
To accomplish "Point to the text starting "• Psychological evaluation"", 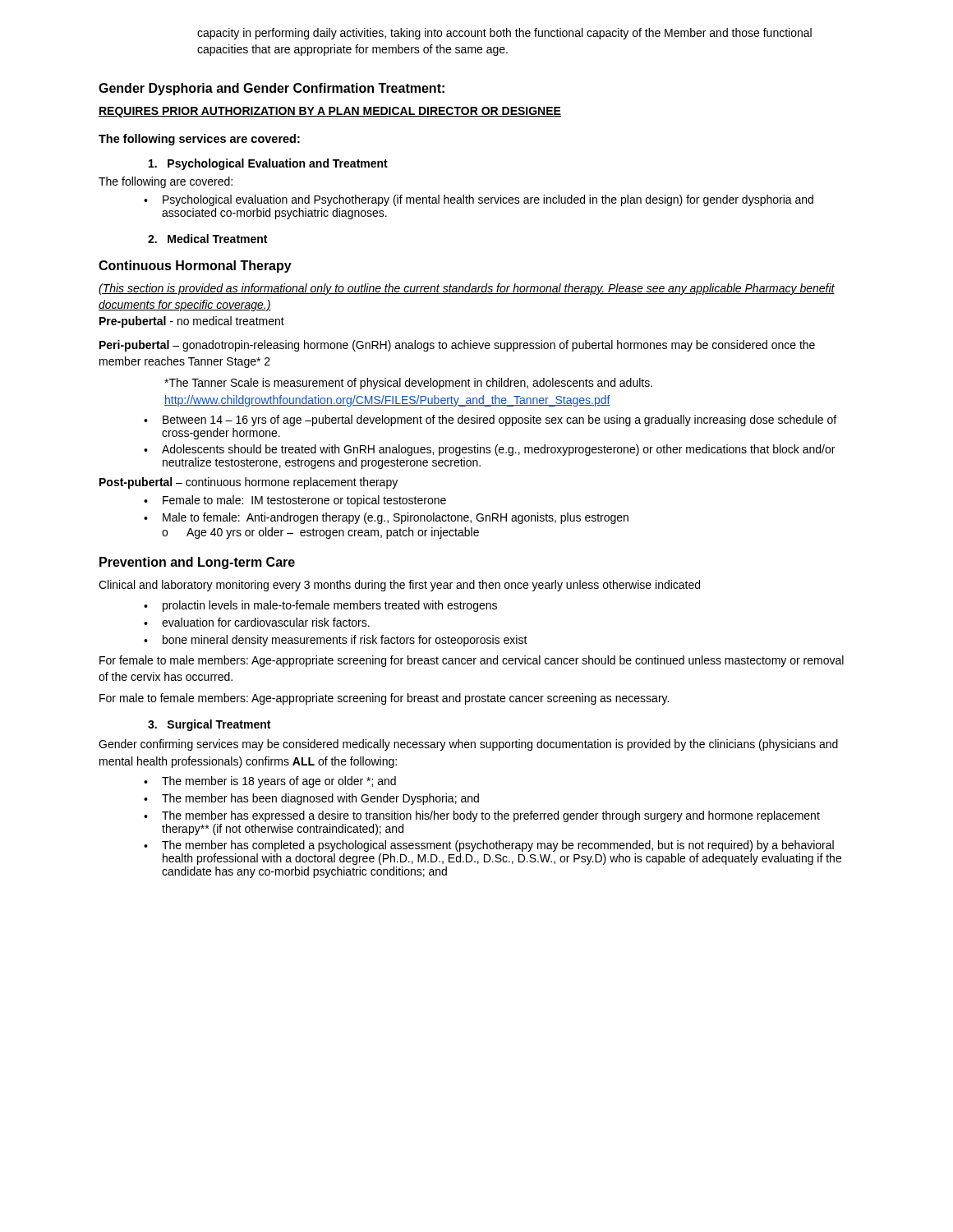I will (x=499, y=206).
